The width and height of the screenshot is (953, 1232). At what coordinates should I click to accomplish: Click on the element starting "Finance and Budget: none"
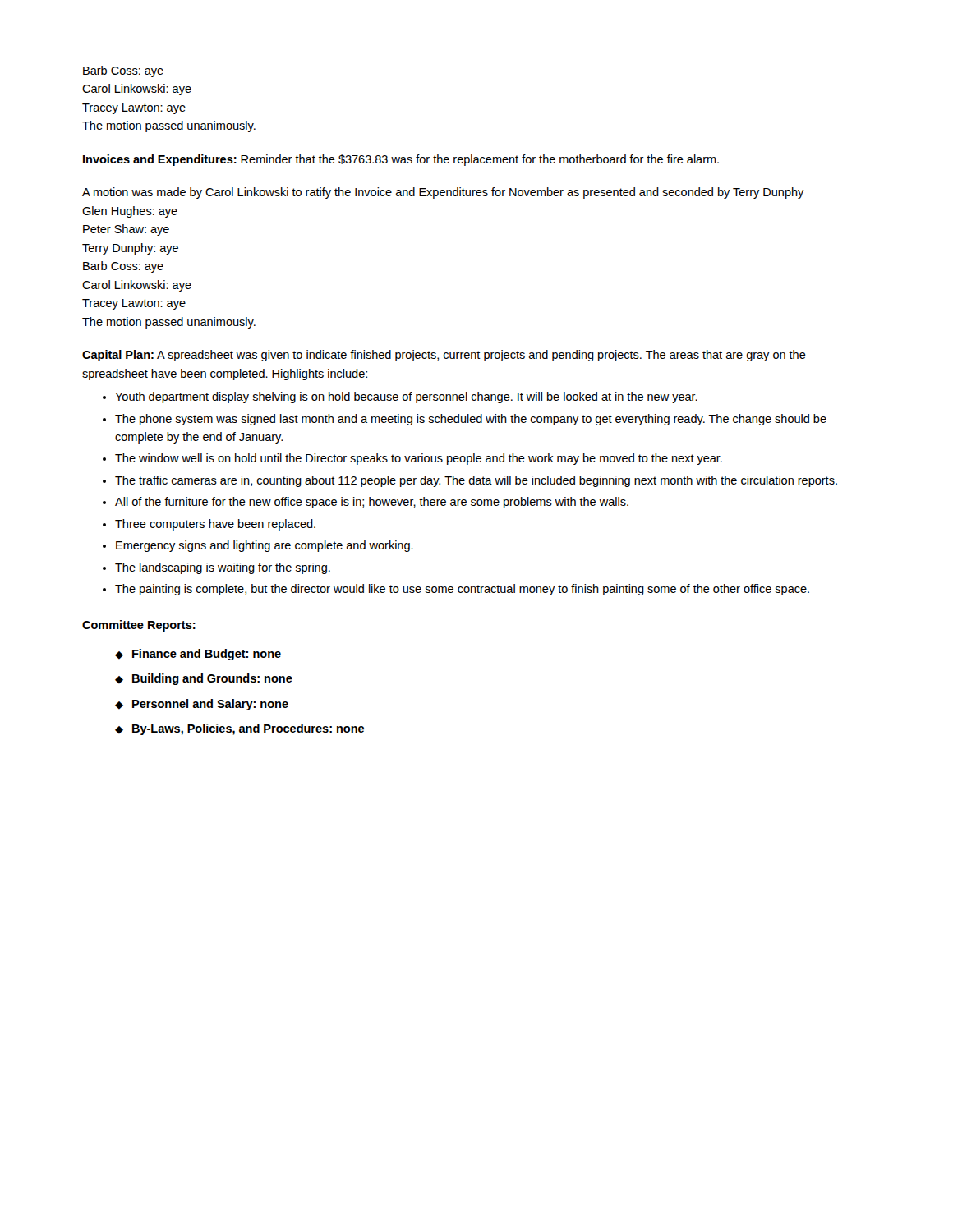(x=206, y=654)
